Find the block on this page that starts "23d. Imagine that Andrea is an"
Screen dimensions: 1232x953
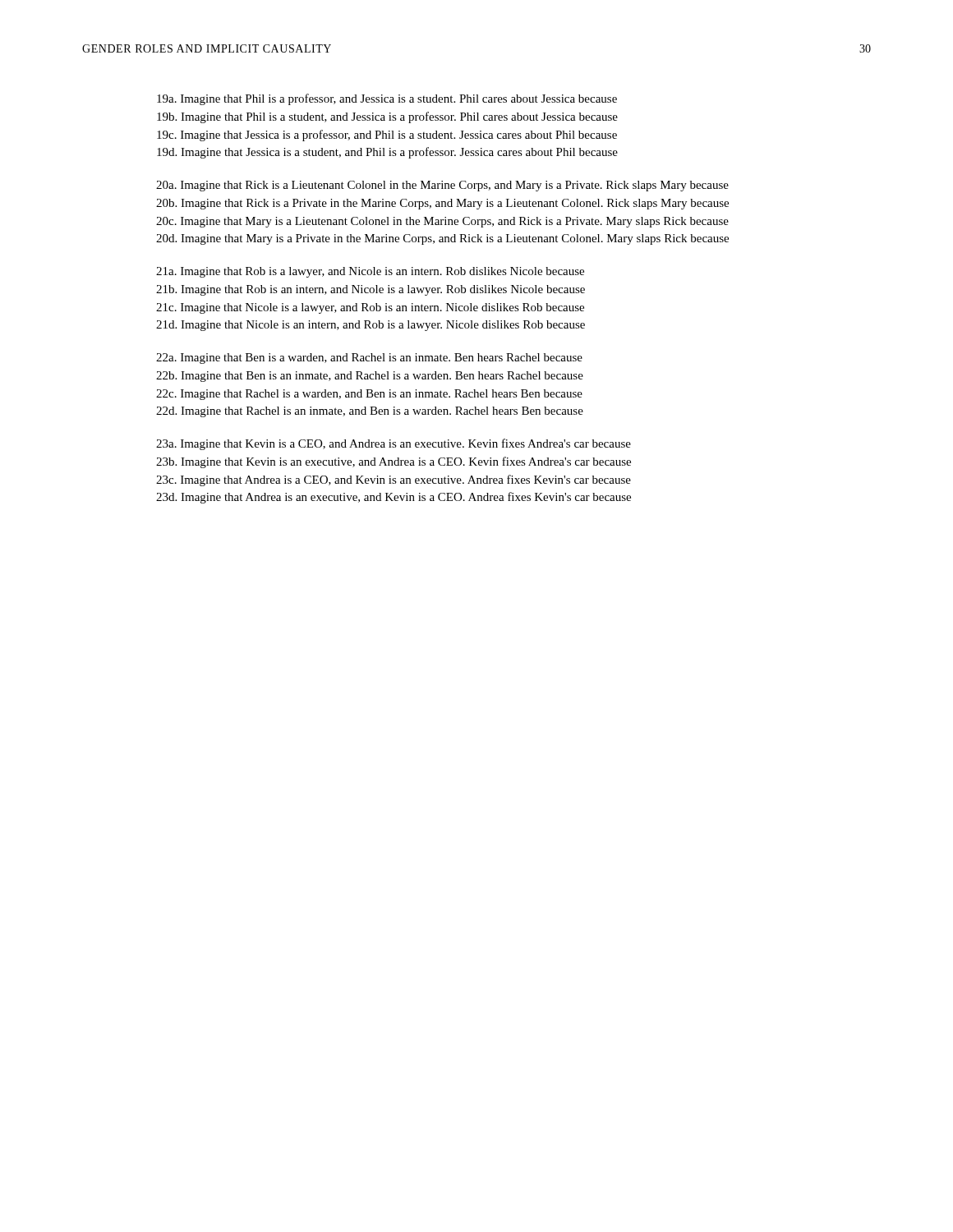coord(394,497)
